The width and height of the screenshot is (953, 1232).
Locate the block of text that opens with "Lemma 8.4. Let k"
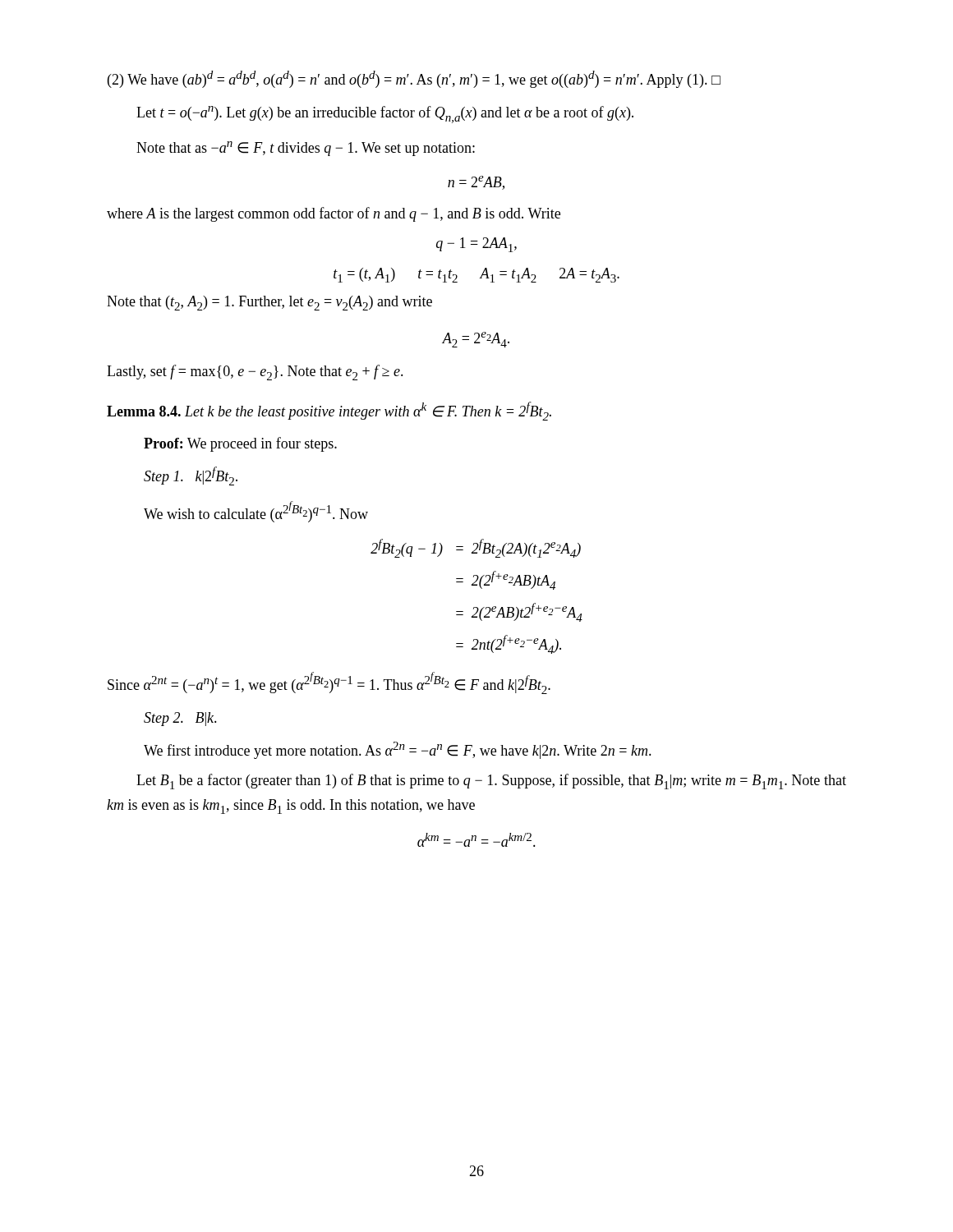pos(476,411)
